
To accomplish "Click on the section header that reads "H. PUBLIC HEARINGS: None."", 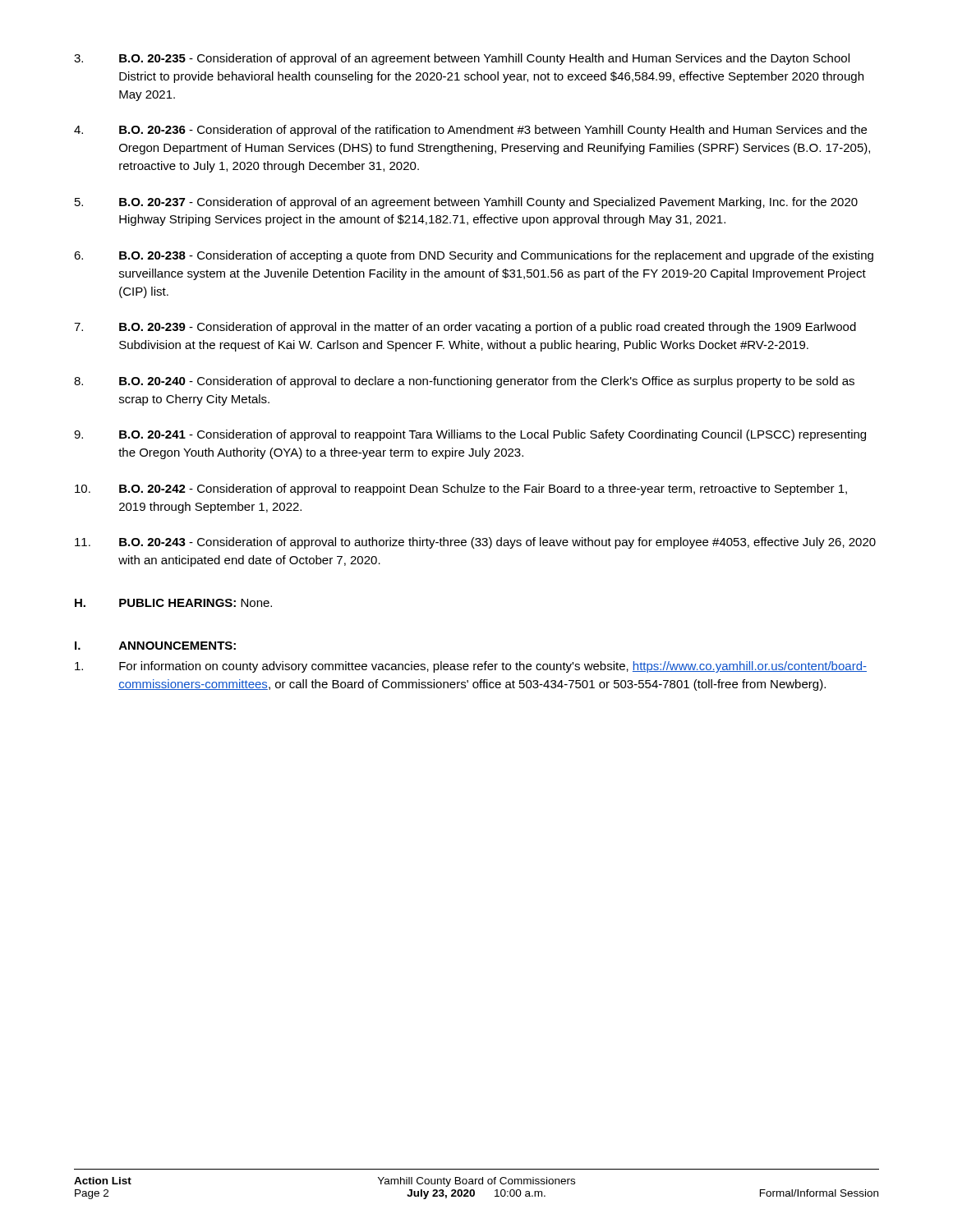I will (x=173, y=603).
